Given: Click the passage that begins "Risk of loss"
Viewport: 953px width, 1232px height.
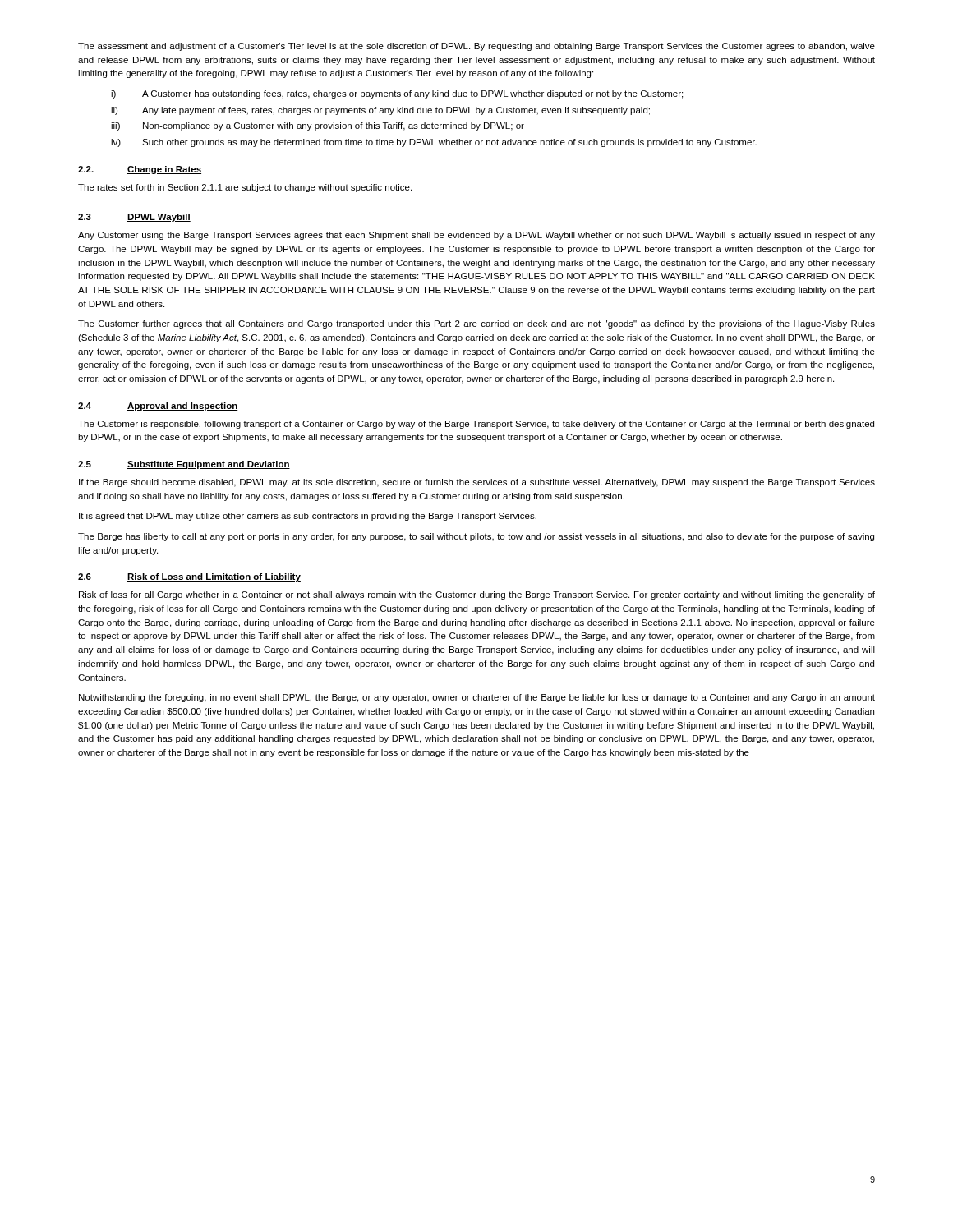Looking at the screenshot, I should 476,636.
